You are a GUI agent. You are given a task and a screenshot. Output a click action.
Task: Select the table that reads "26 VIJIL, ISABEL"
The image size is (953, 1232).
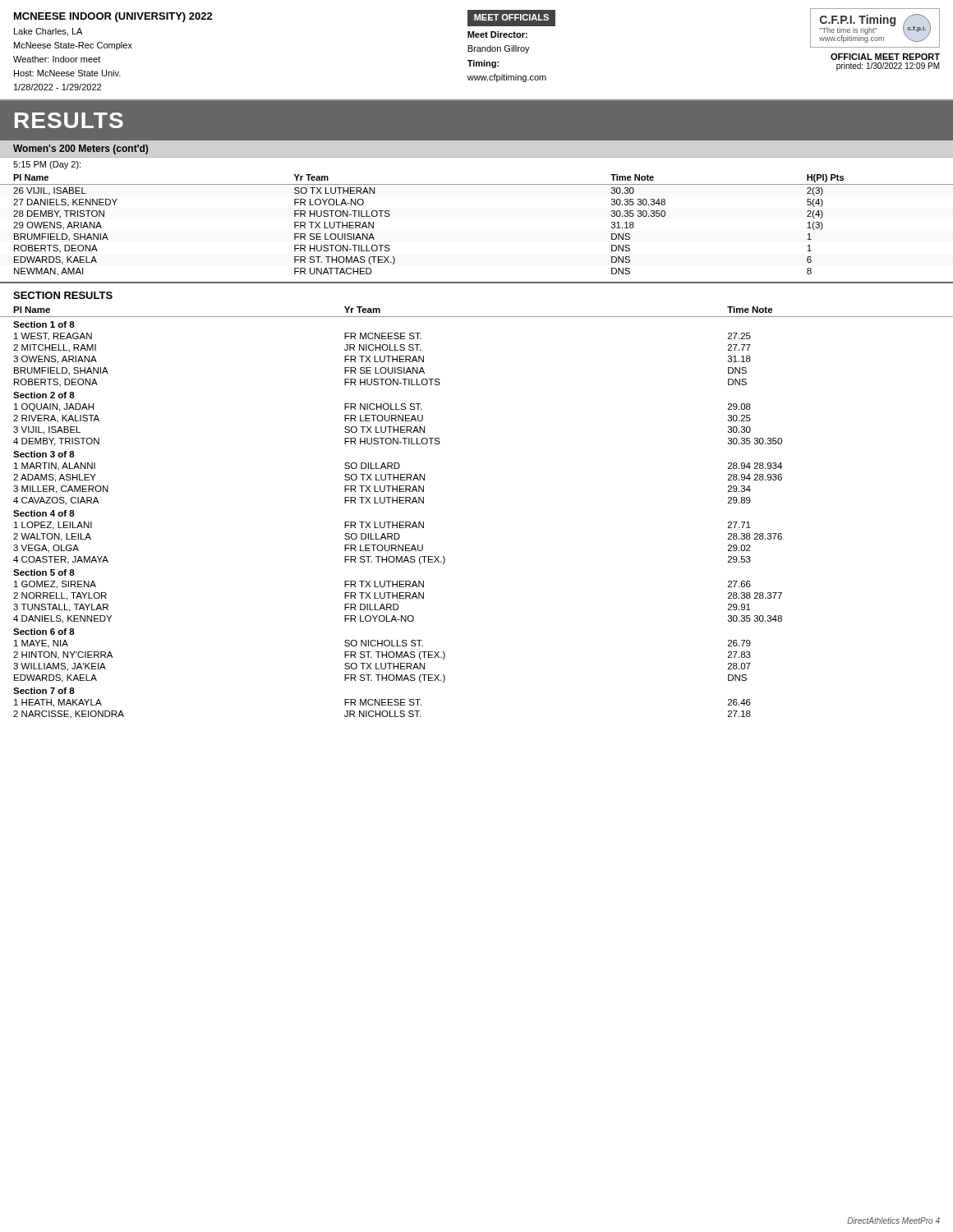tap(476, 224)
